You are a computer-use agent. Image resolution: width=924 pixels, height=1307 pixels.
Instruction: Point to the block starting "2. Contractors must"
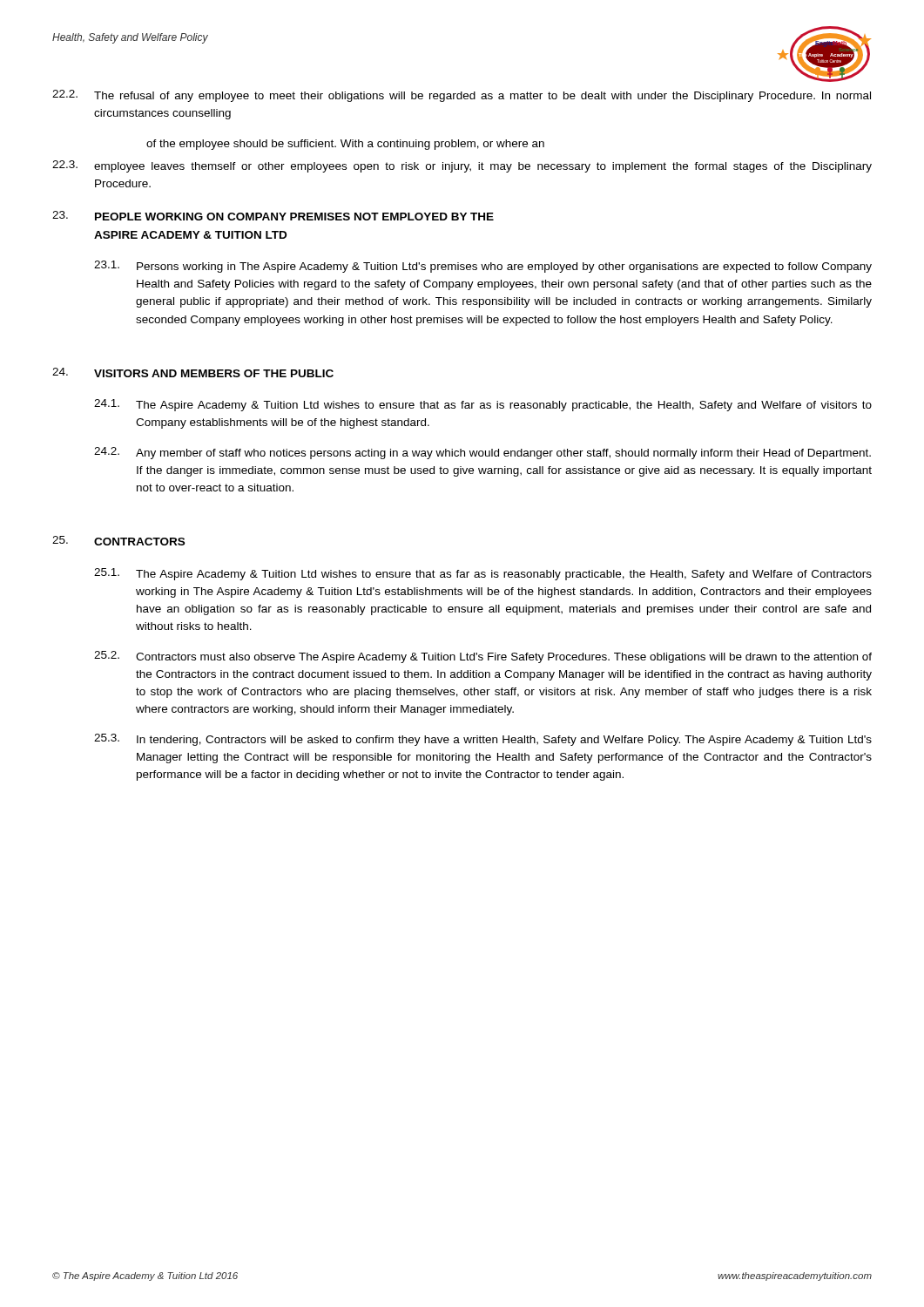[x=483, y=683]
